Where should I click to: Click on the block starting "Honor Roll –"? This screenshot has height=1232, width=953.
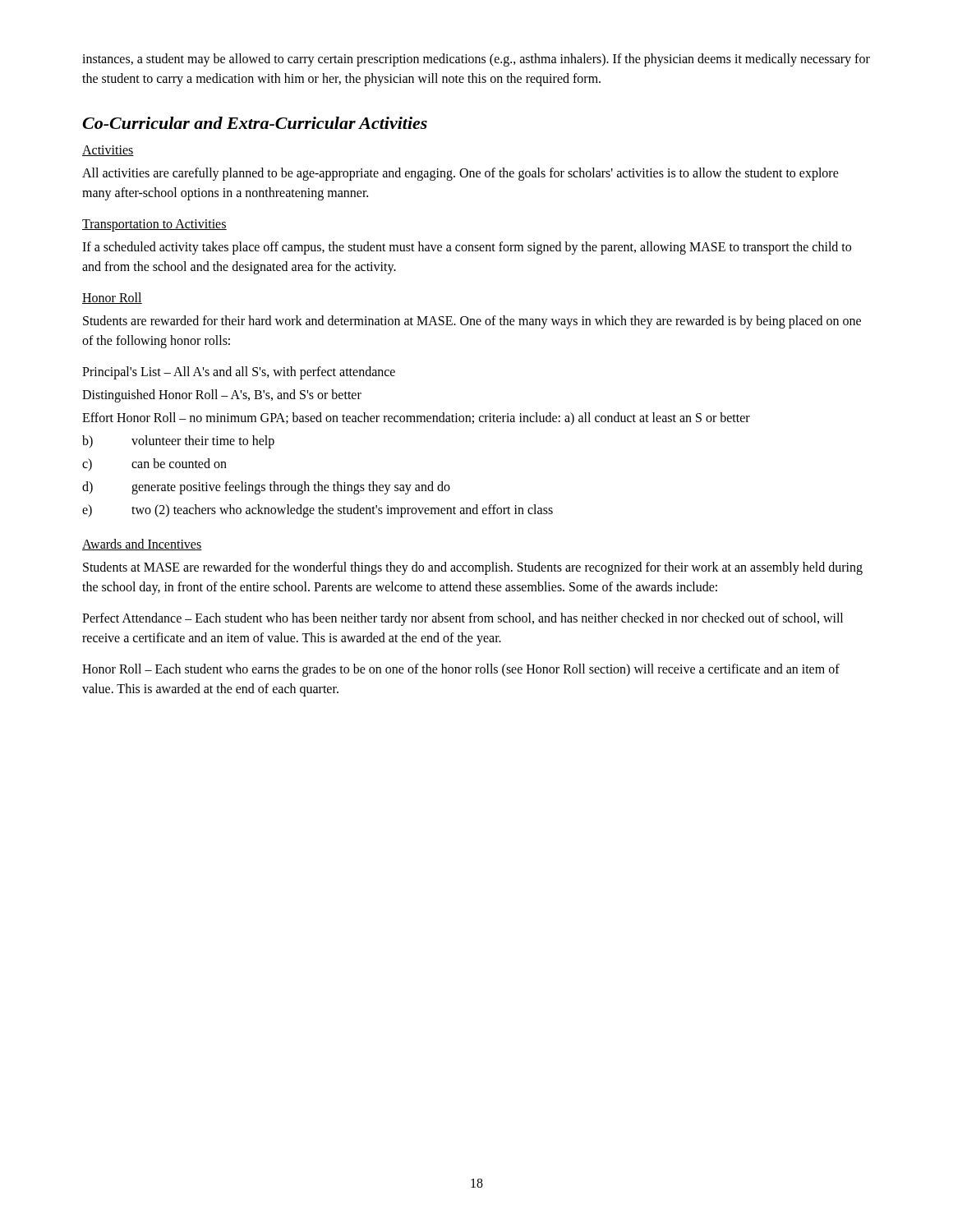coord(476,679)
